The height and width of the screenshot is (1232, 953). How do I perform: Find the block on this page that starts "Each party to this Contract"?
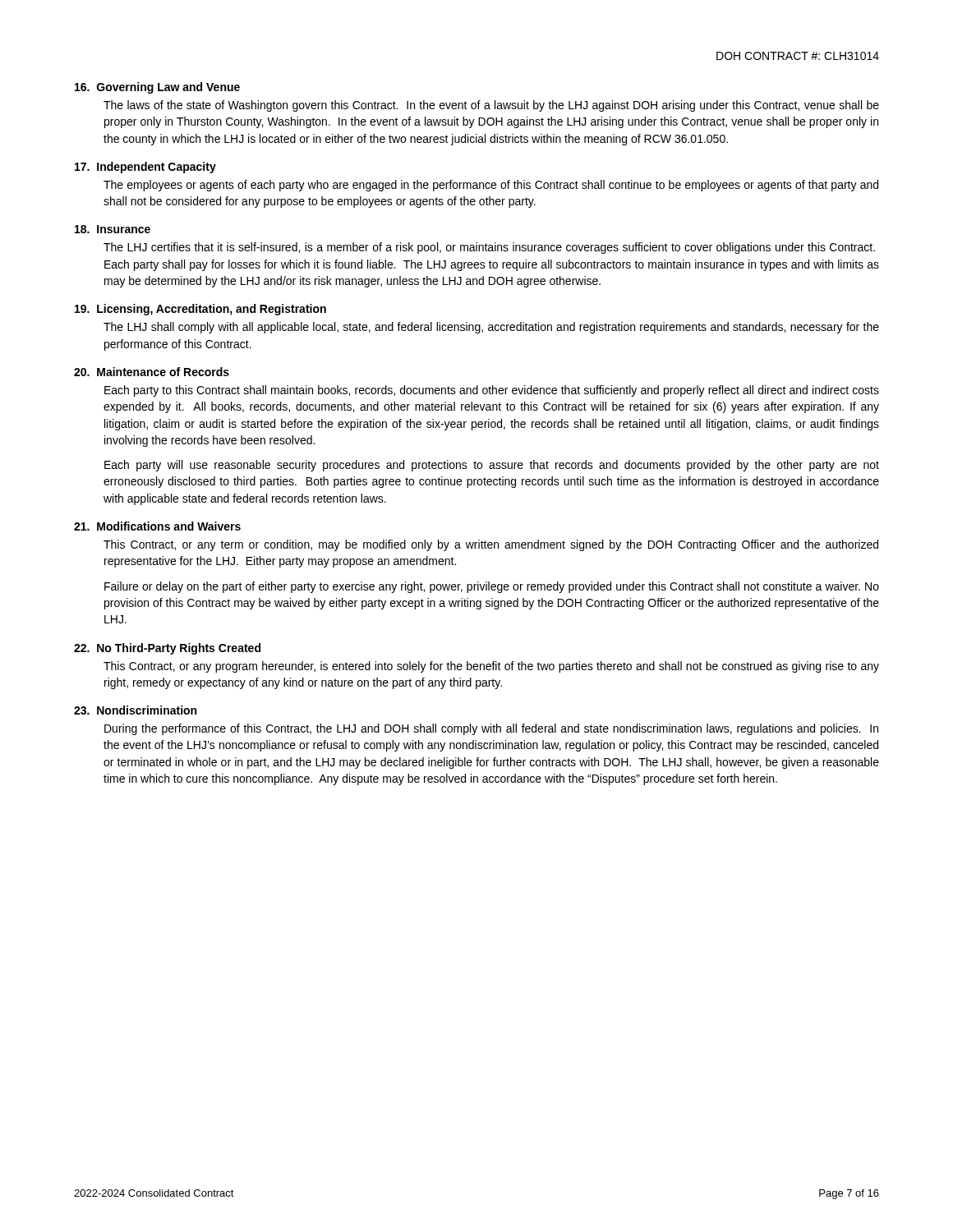pos(492,391)
